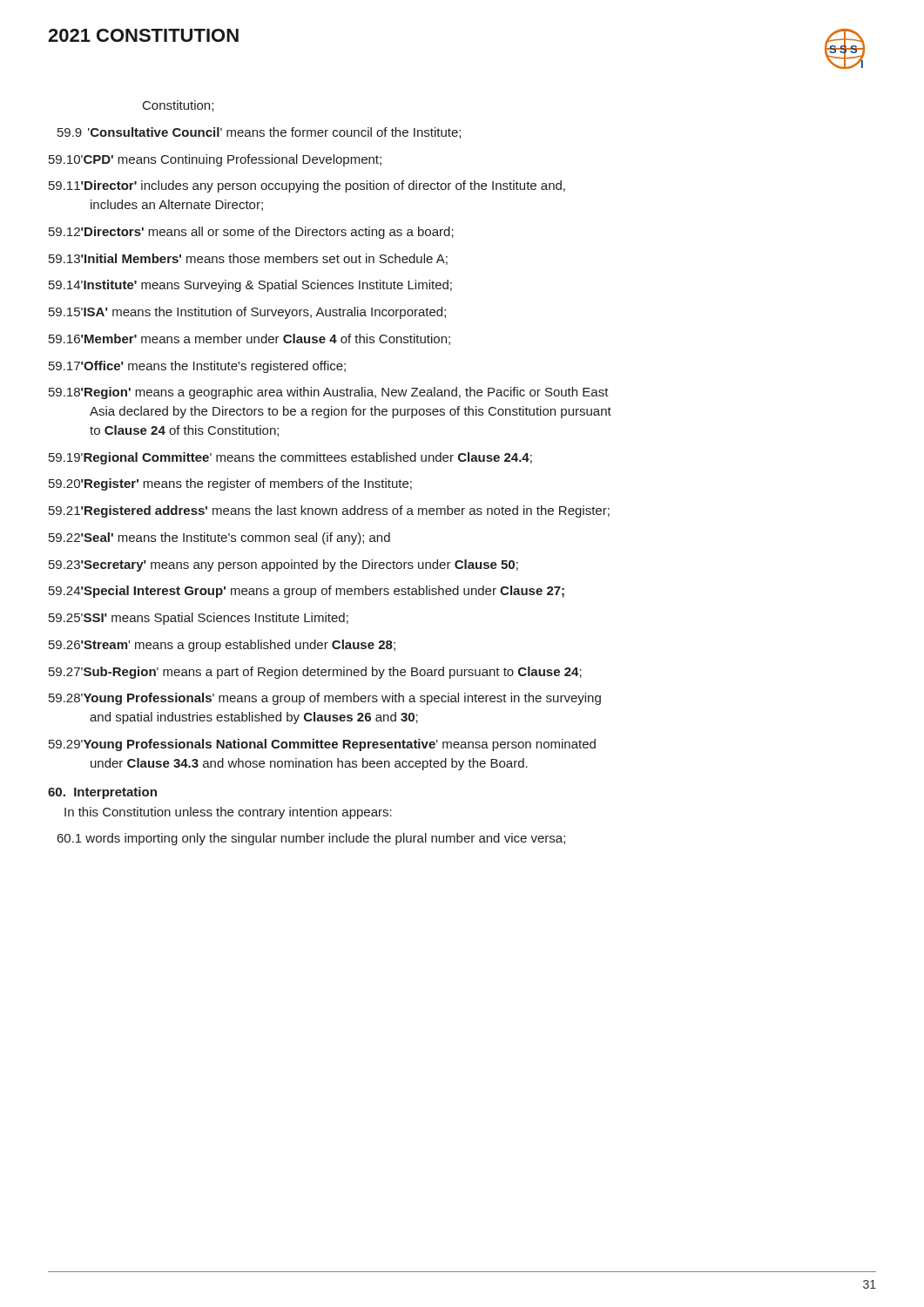The image size is (924, 1307).
Task: Locate the list item that says "59.27'Sub-Region' means a part of"
Action: [315, 671]
